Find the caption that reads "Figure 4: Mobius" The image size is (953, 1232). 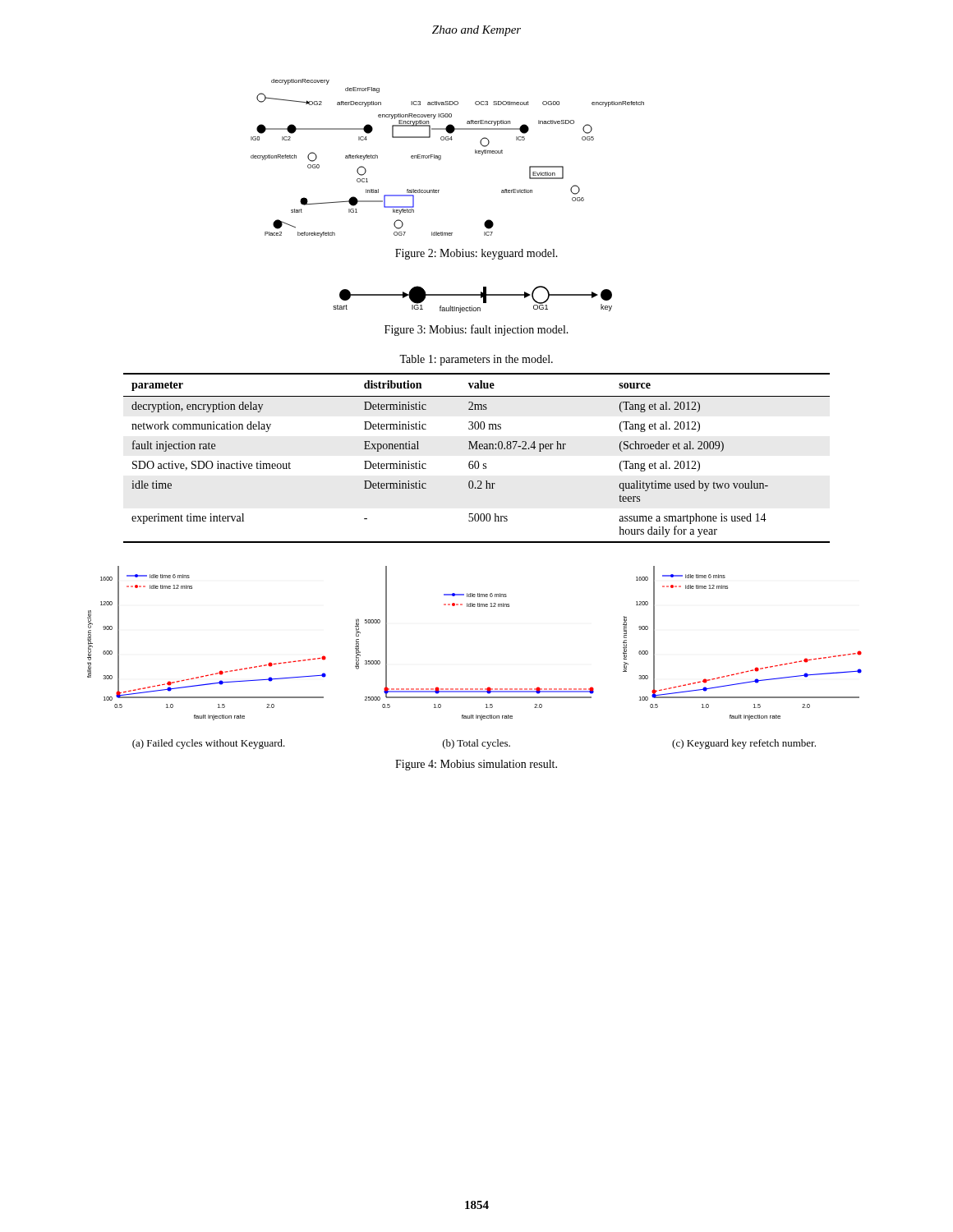(x=476, y=764)
